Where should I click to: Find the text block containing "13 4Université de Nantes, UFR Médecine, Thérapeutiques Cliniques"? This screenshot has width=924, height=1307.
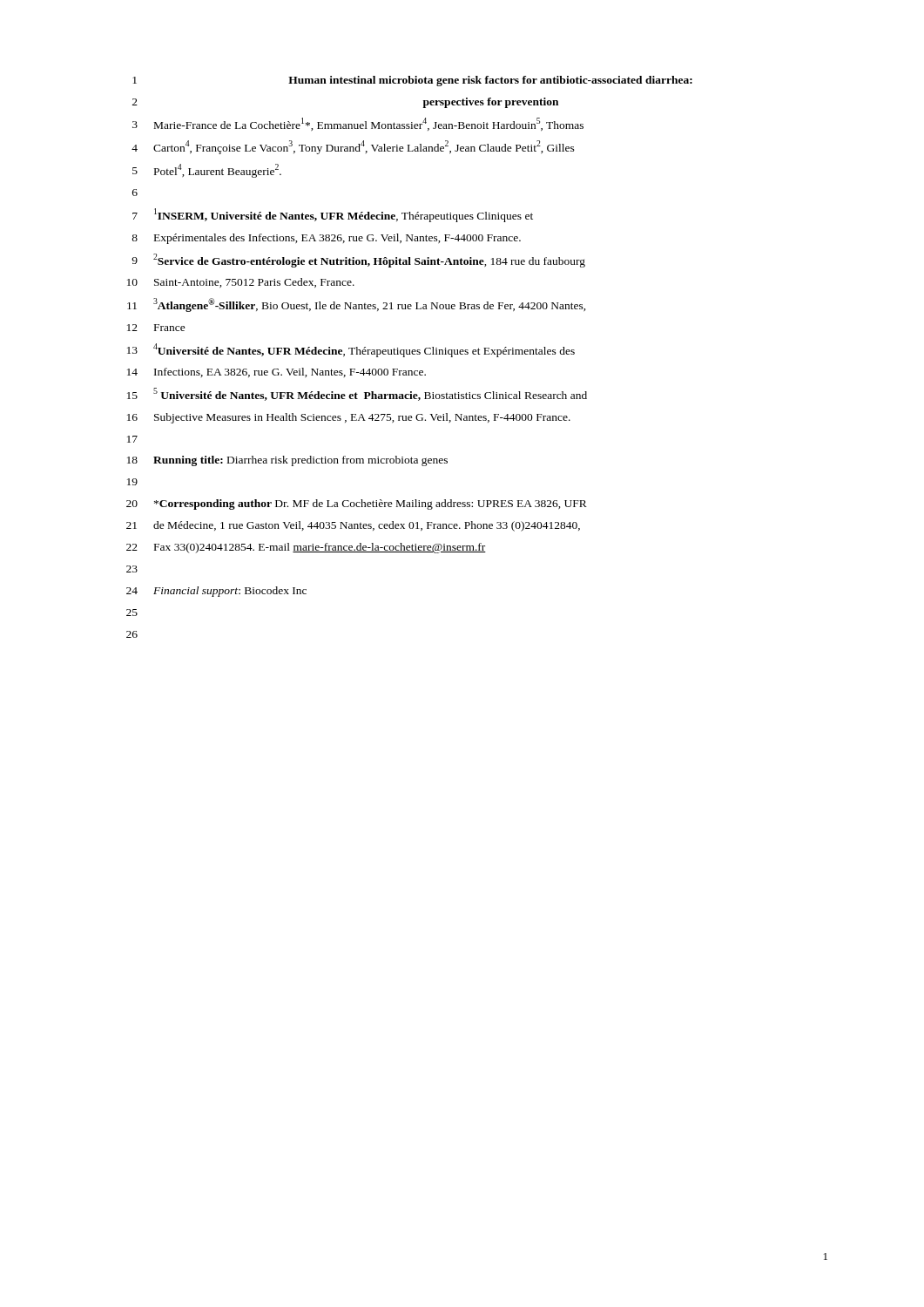click(462, 350)
